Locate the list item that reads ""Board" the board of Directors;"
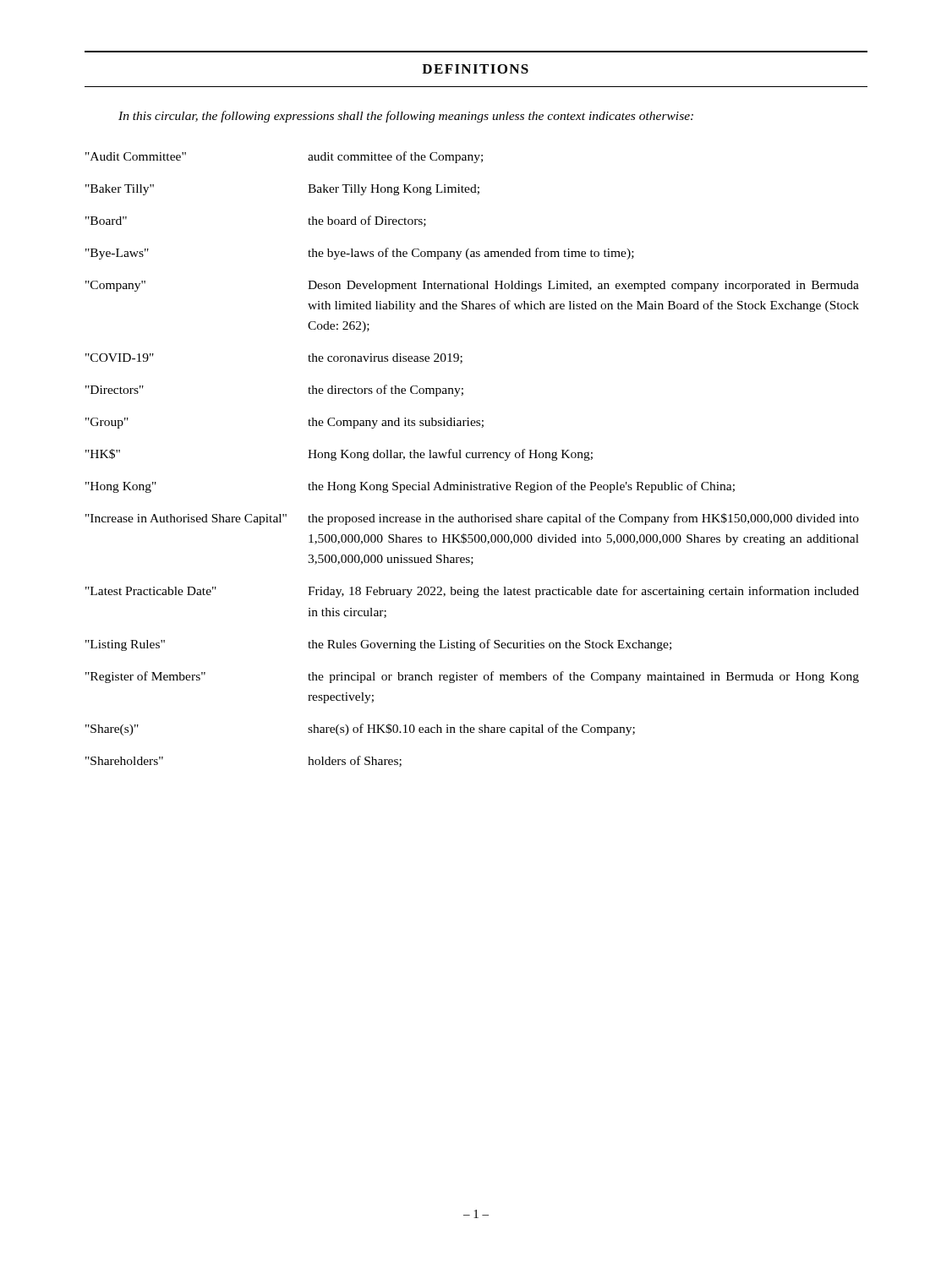 coord(102,219)
